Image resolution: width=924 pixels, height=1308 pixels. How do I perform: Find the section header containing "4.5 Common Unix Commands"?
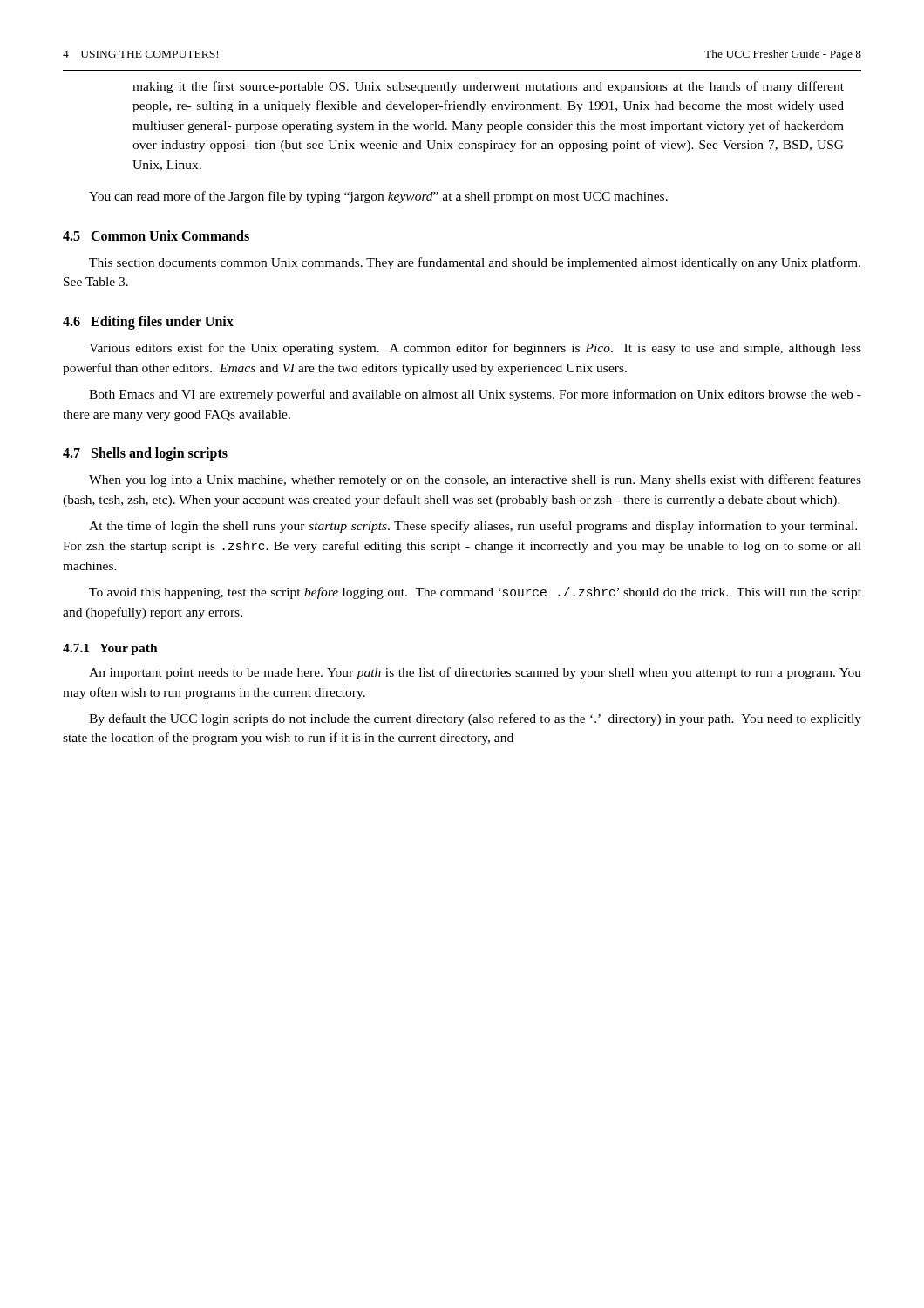click(x=156, y=236)
